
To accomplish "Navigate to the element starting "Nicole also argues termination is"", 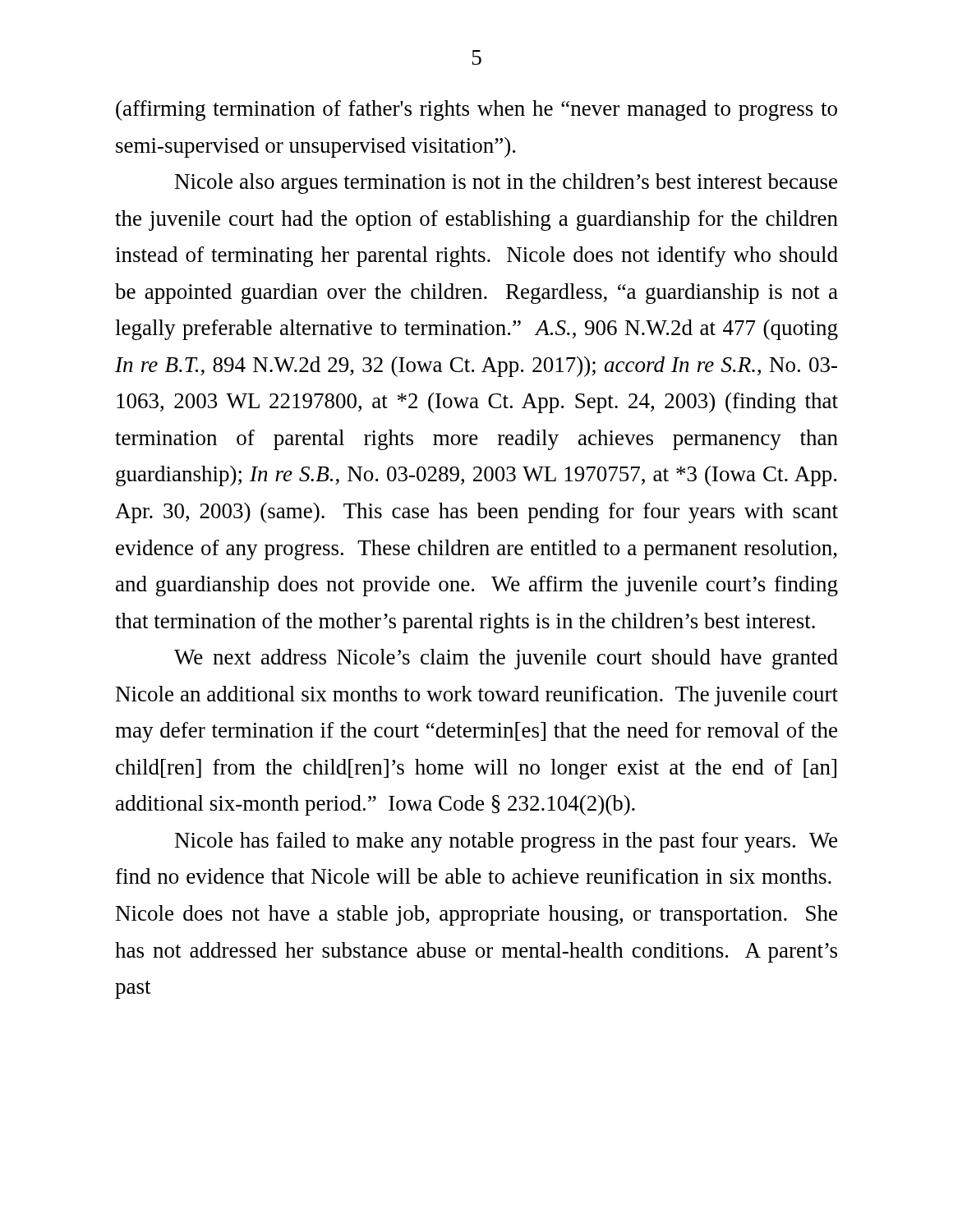I will pyautogui.click(x=476, y=401).
